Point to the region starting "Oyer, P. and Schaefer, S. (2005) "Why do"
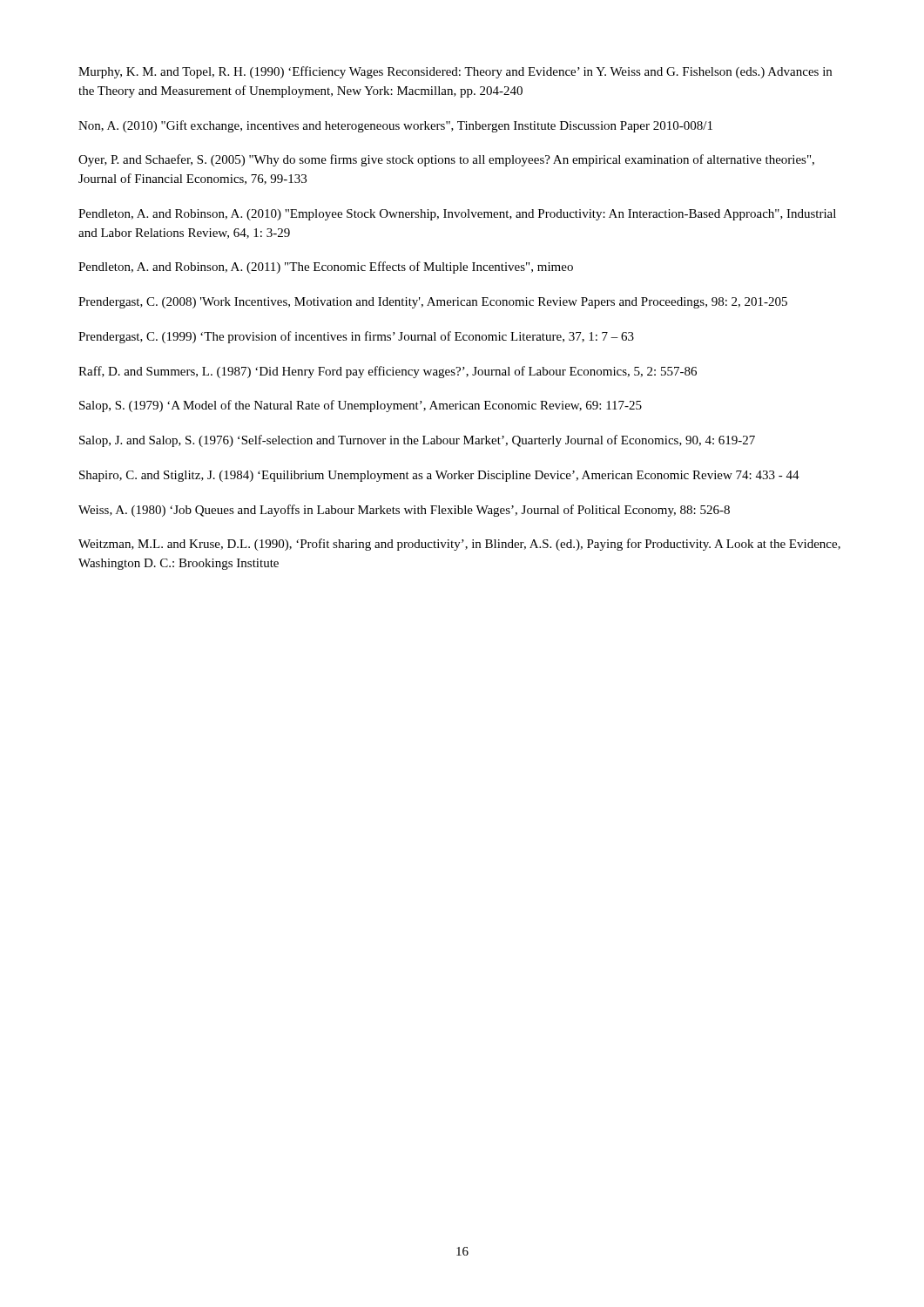This screenshot has height=1307, width=924. [447, 169]
